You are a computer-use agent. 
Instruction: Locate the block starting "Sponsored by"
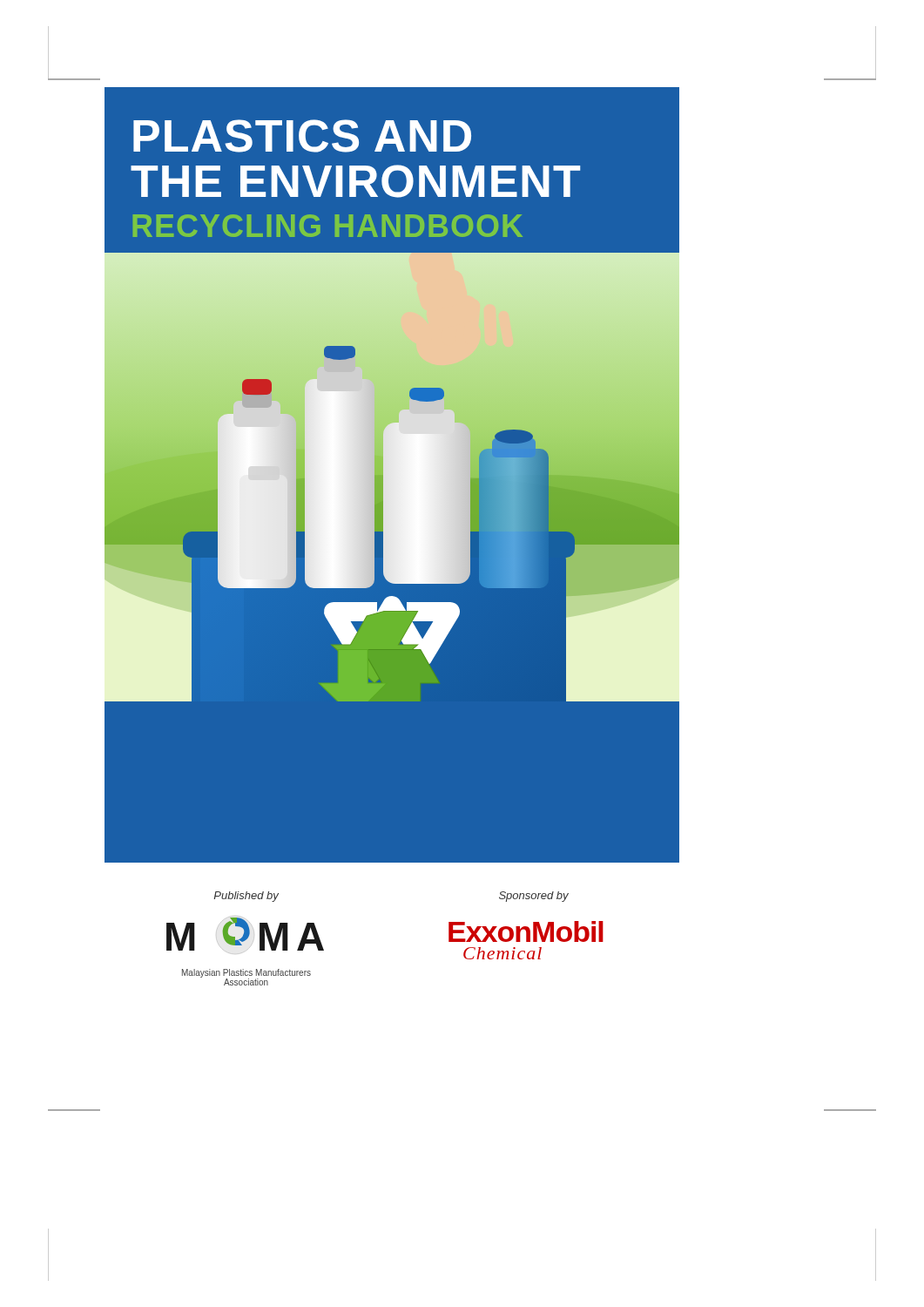[x=533, y=895]
